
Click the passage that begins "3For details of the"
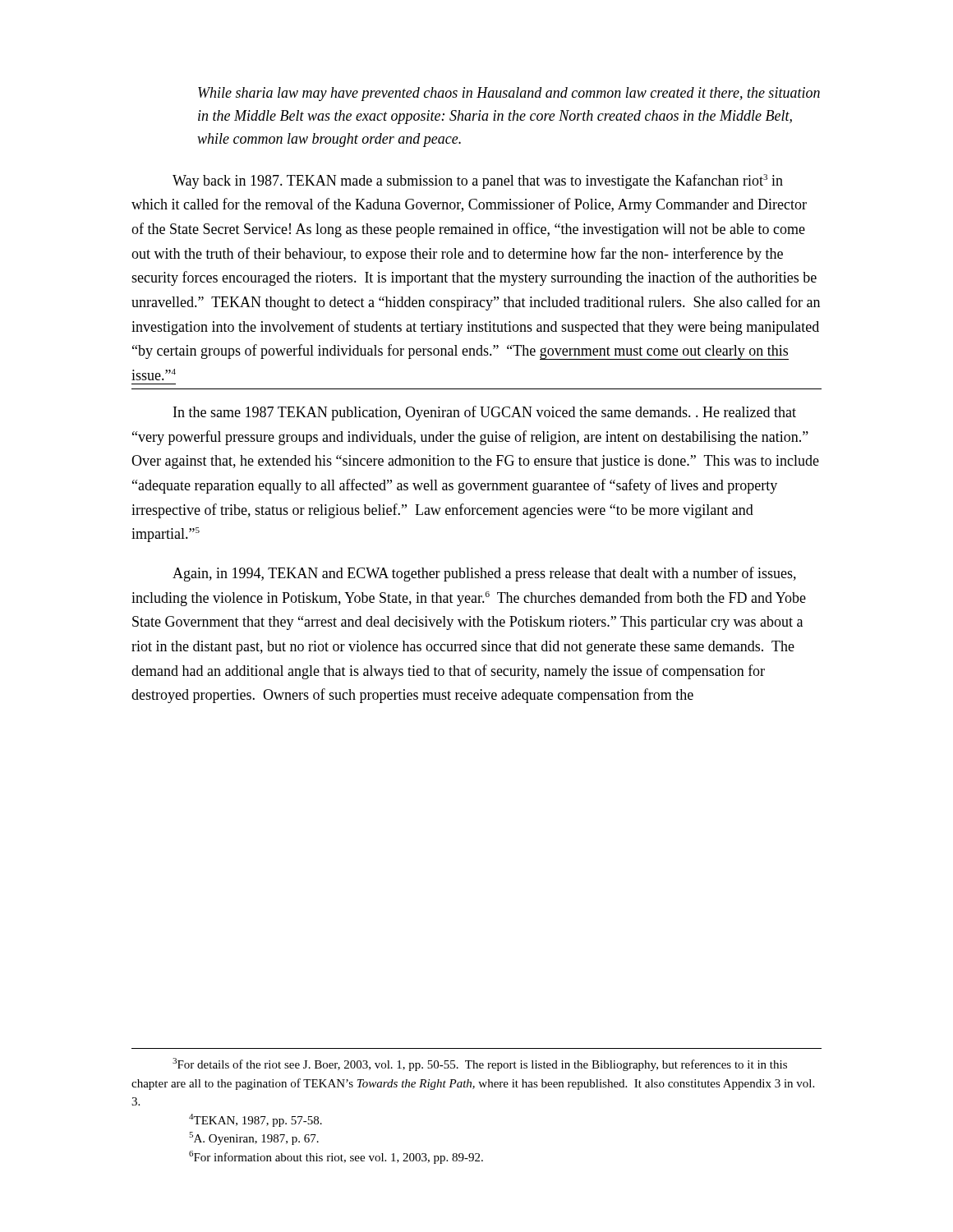point(480,1064)
